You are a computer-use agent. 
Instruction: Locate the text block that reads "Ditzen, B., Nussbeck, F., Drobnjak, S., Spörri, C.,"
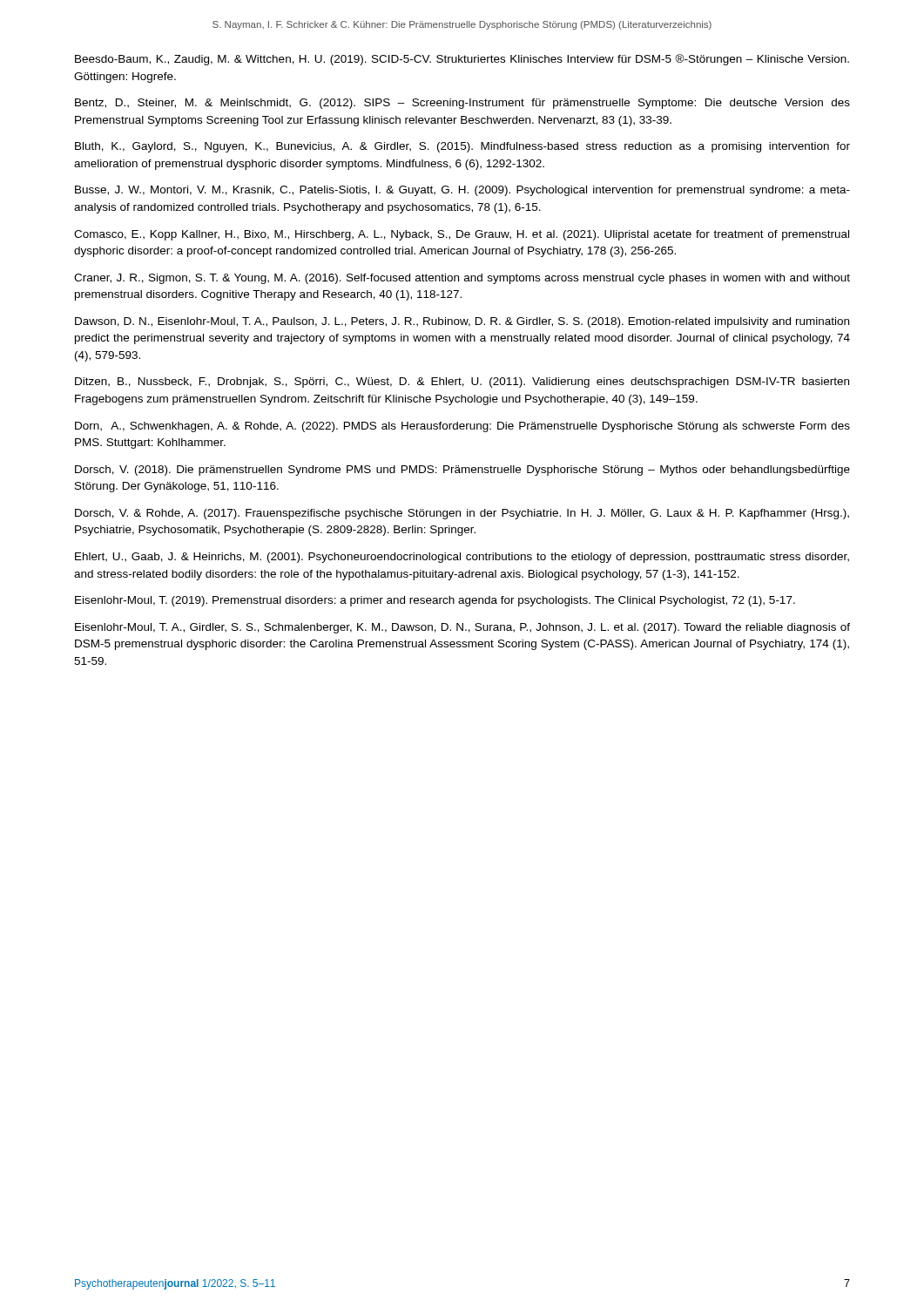[x=462, y=390]
